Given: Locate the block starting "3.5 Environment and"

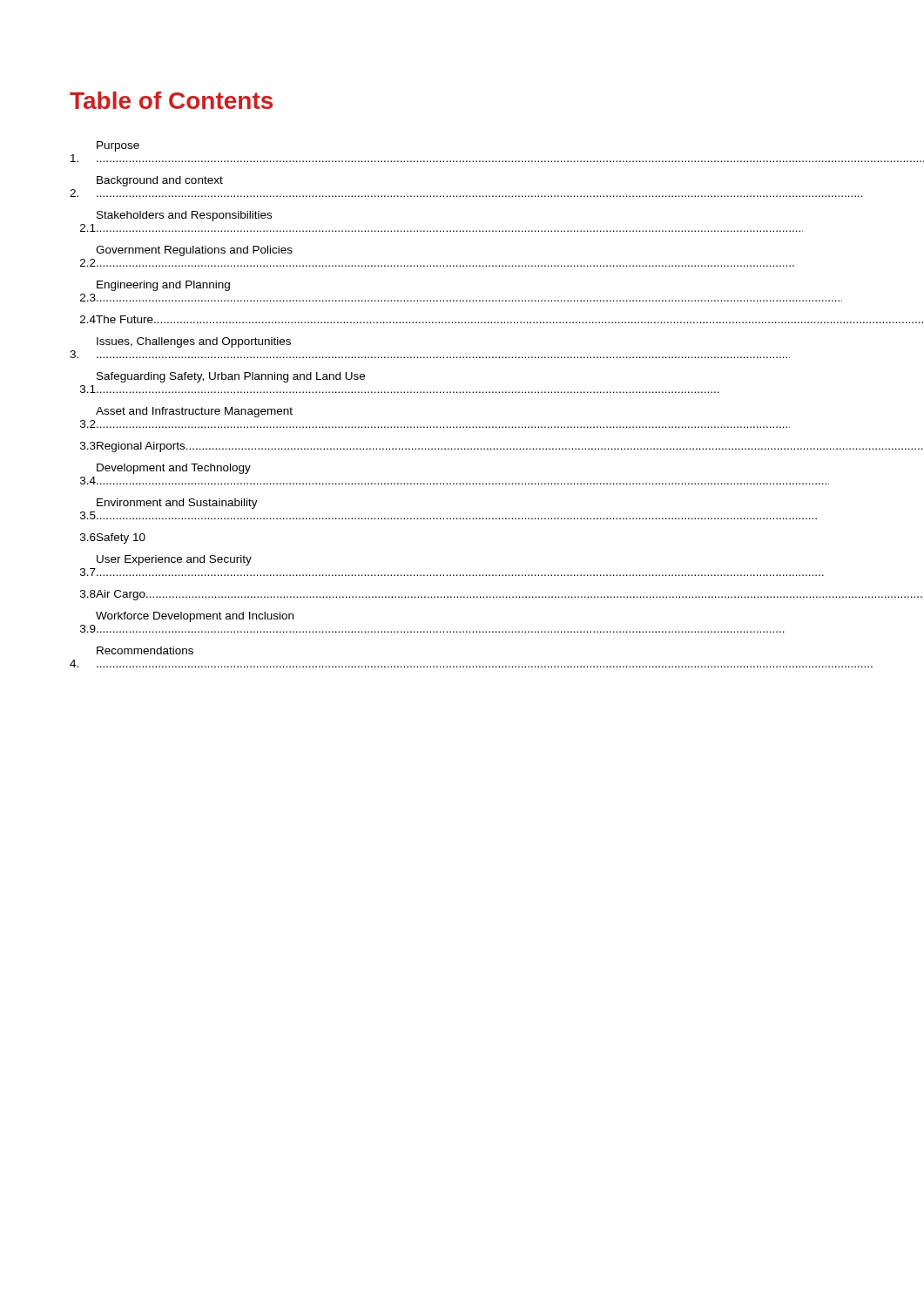Looking at the screenshot, I should [x=497, y=509].
